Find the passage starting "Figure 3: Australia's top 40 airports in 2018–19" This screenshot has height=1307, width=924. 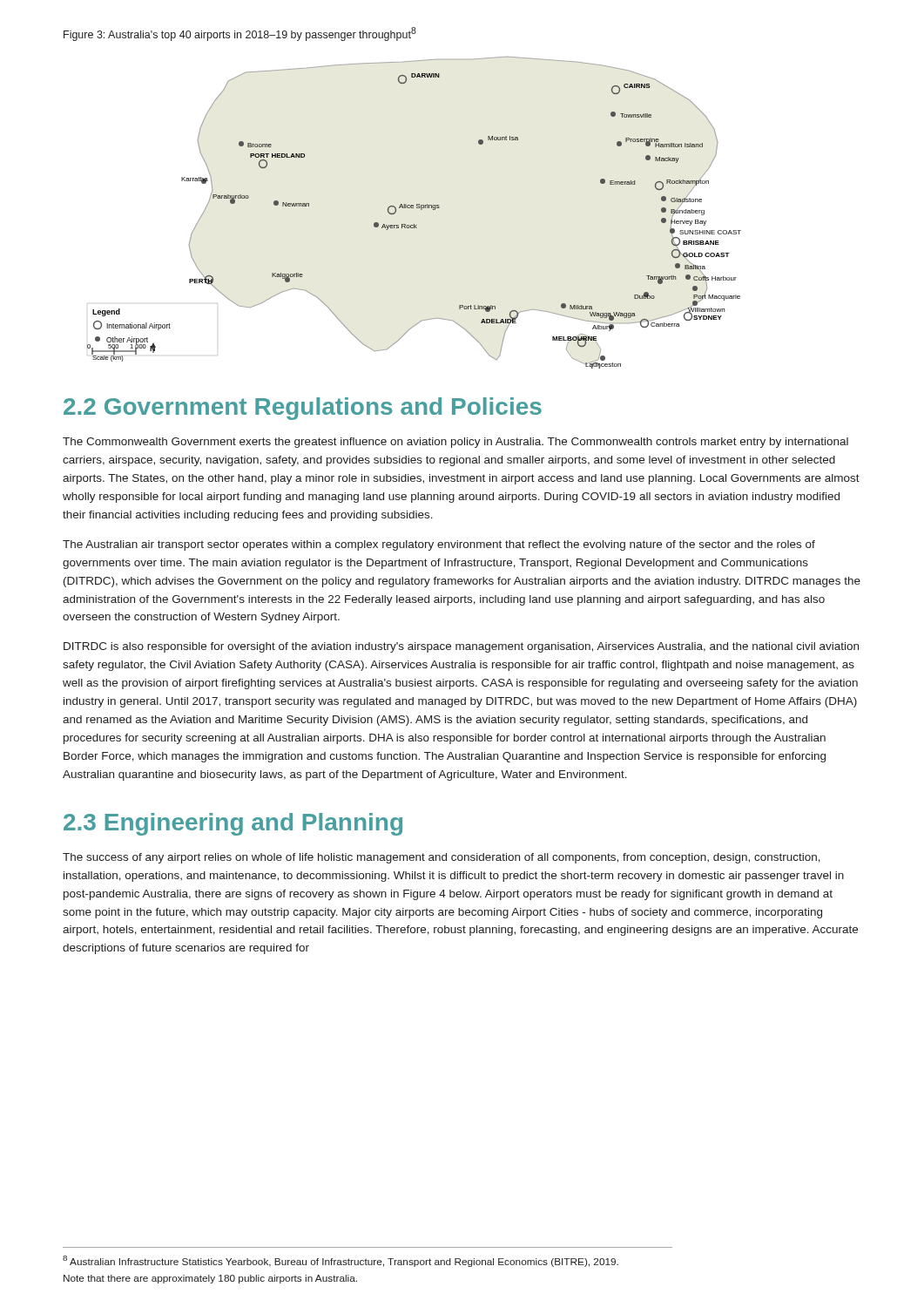(x=239, y=34)
